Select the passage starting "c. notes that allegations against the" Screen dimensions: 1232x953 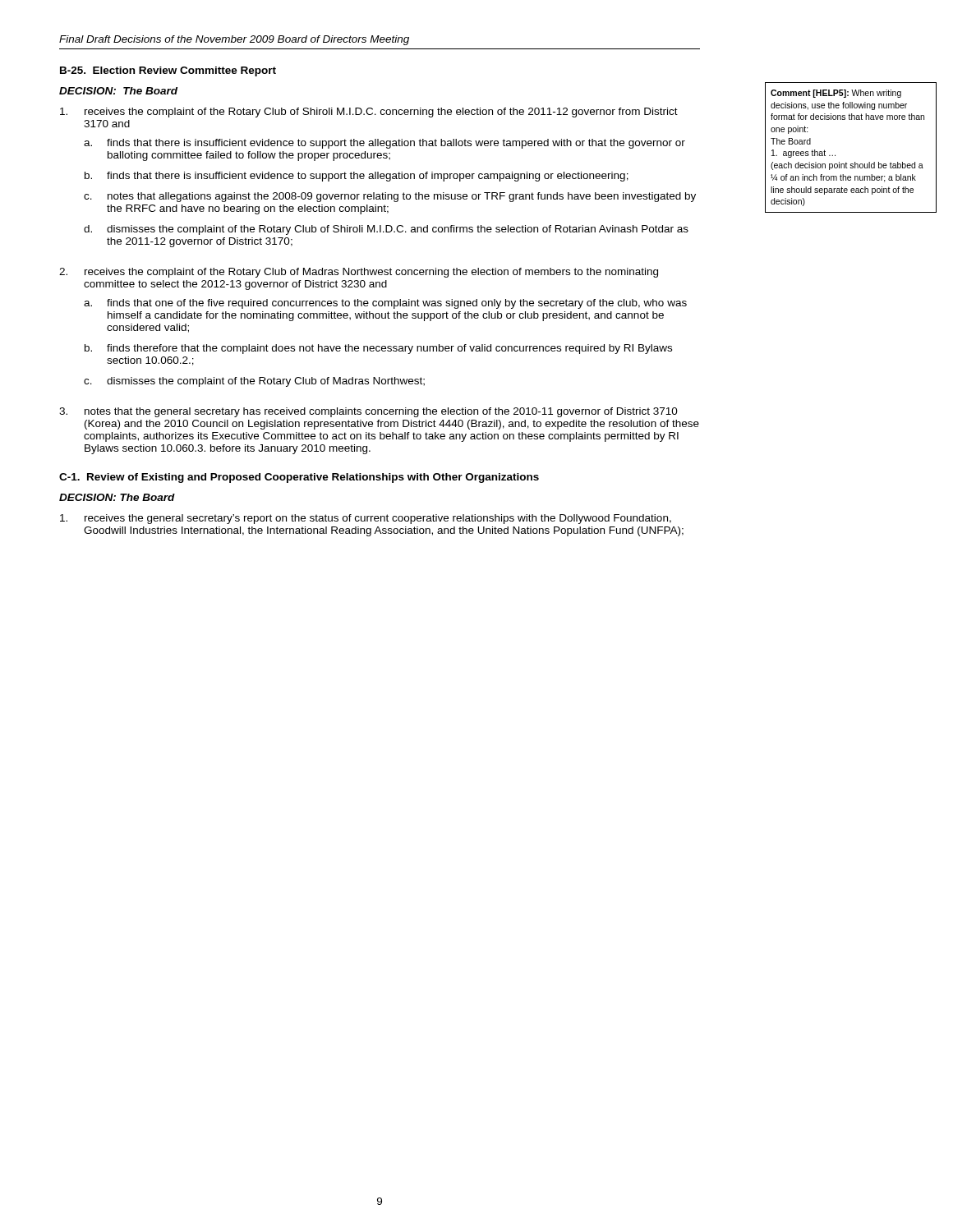pos(392,202)
